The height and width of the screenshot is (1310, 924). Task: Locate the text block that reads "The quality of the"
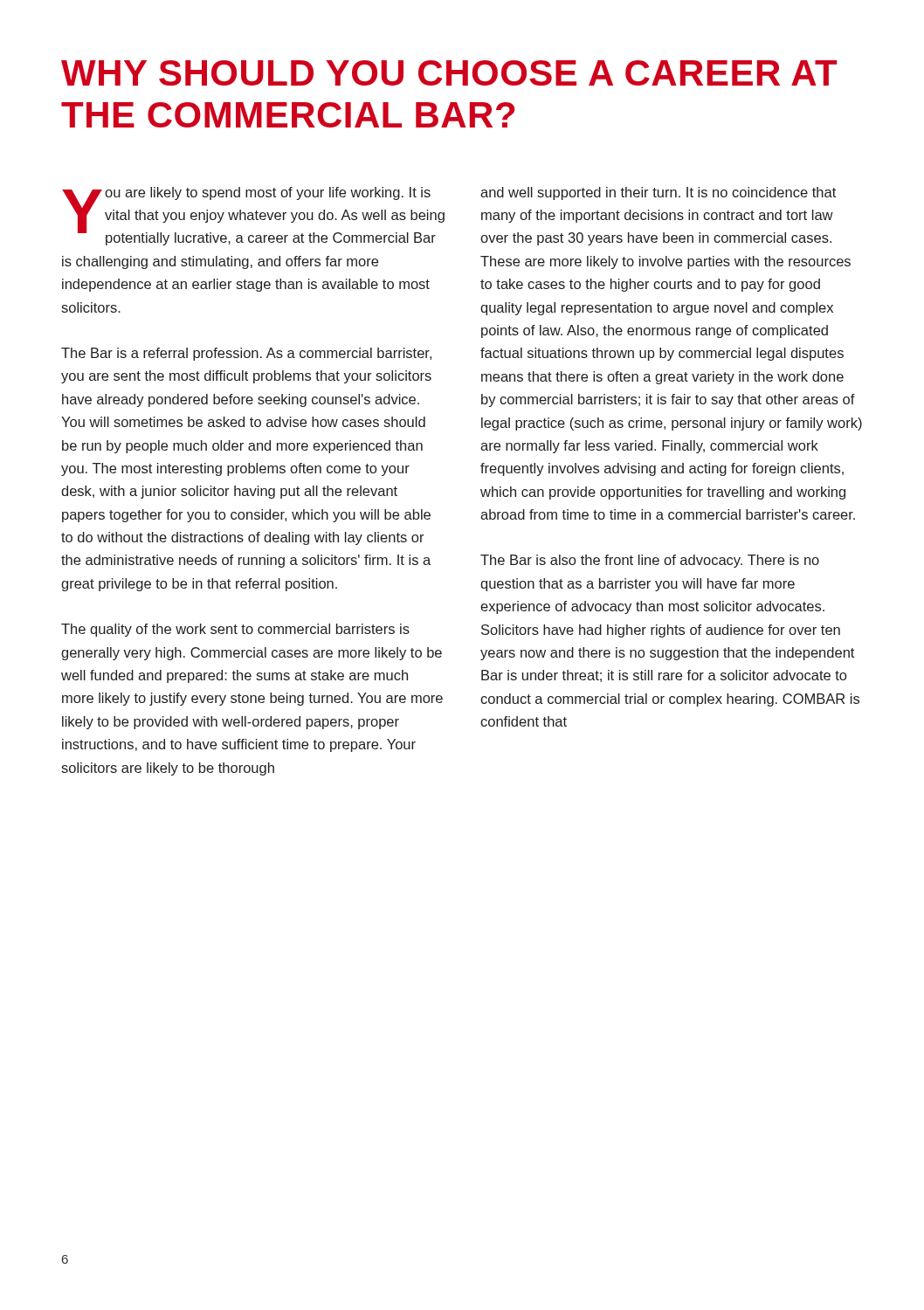[252, 698]
